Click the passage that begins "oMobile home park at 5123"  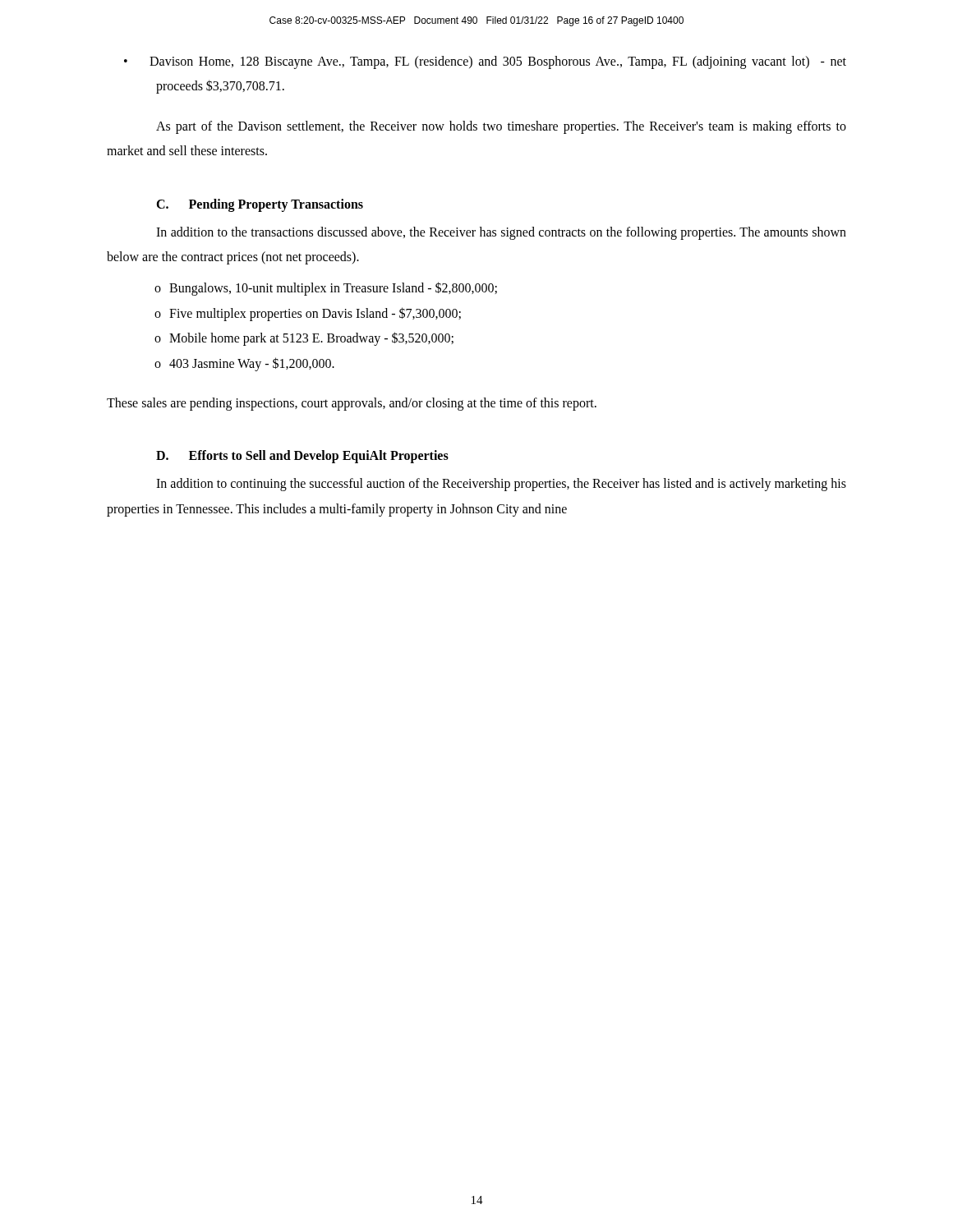[304, 338]
